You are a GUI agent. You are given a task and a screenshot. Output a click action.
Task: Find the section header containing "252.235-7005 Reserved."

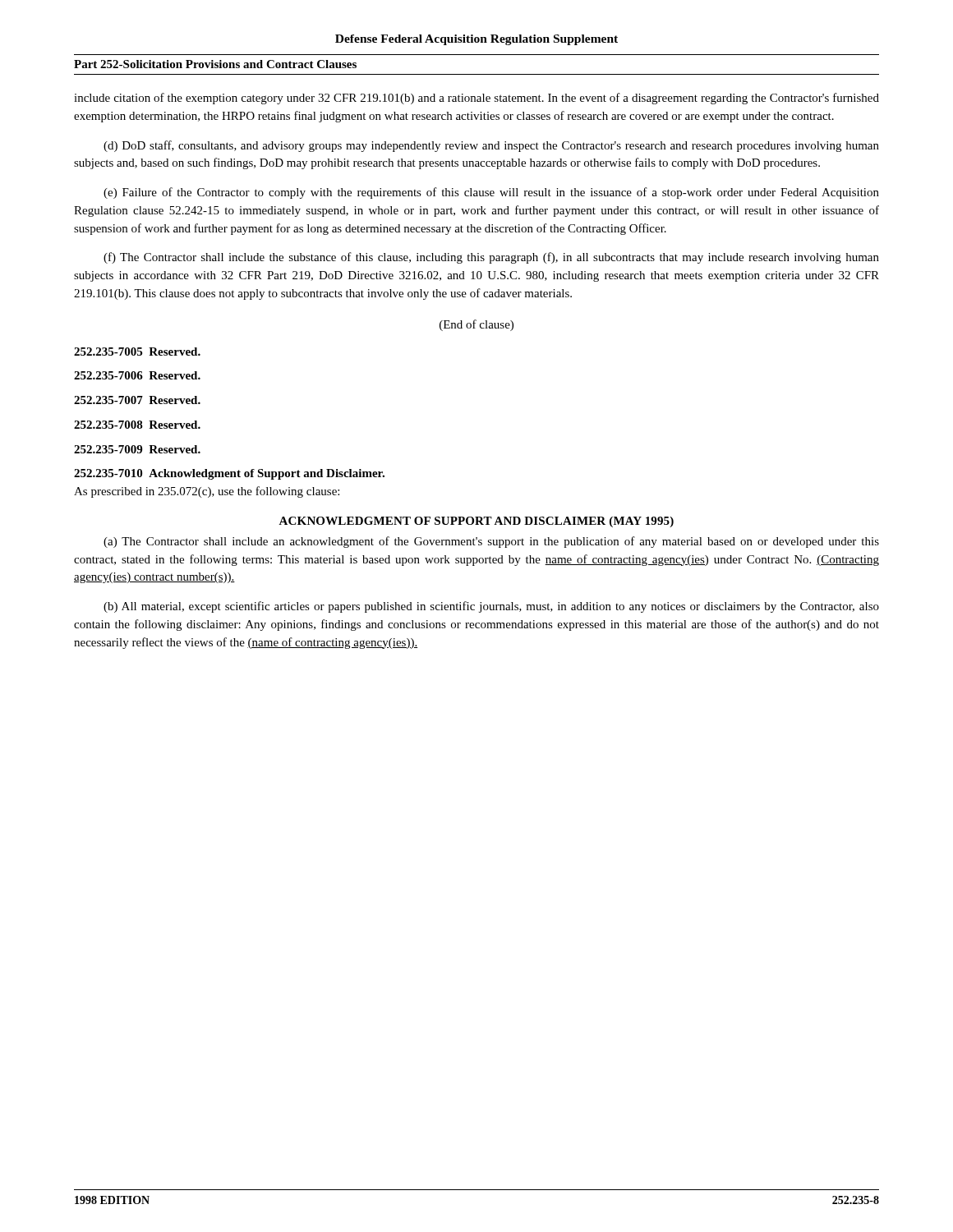137,351
